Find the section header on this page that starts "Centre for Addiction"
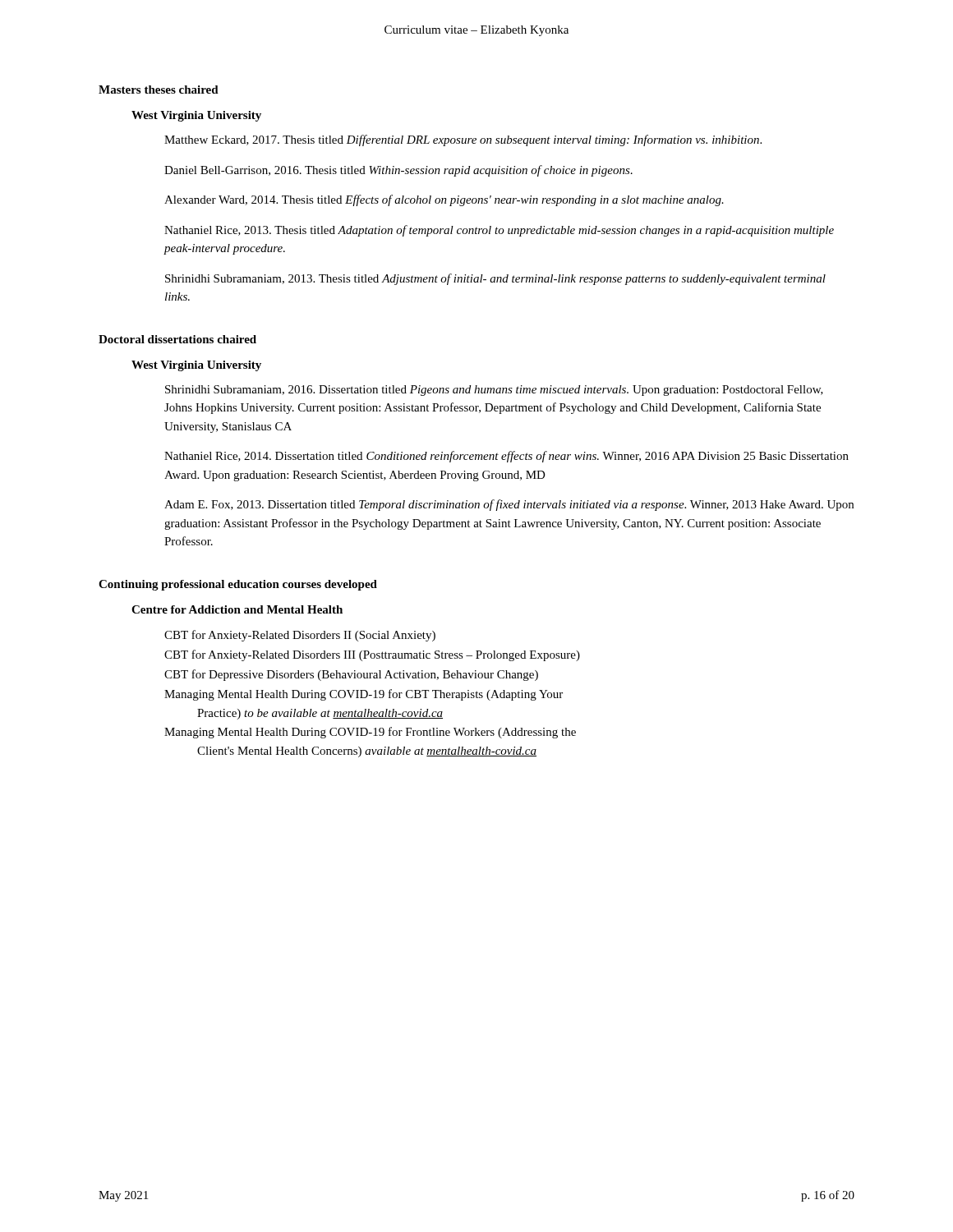This screenshot has width=953, height=1232. (x=237, y=609)
